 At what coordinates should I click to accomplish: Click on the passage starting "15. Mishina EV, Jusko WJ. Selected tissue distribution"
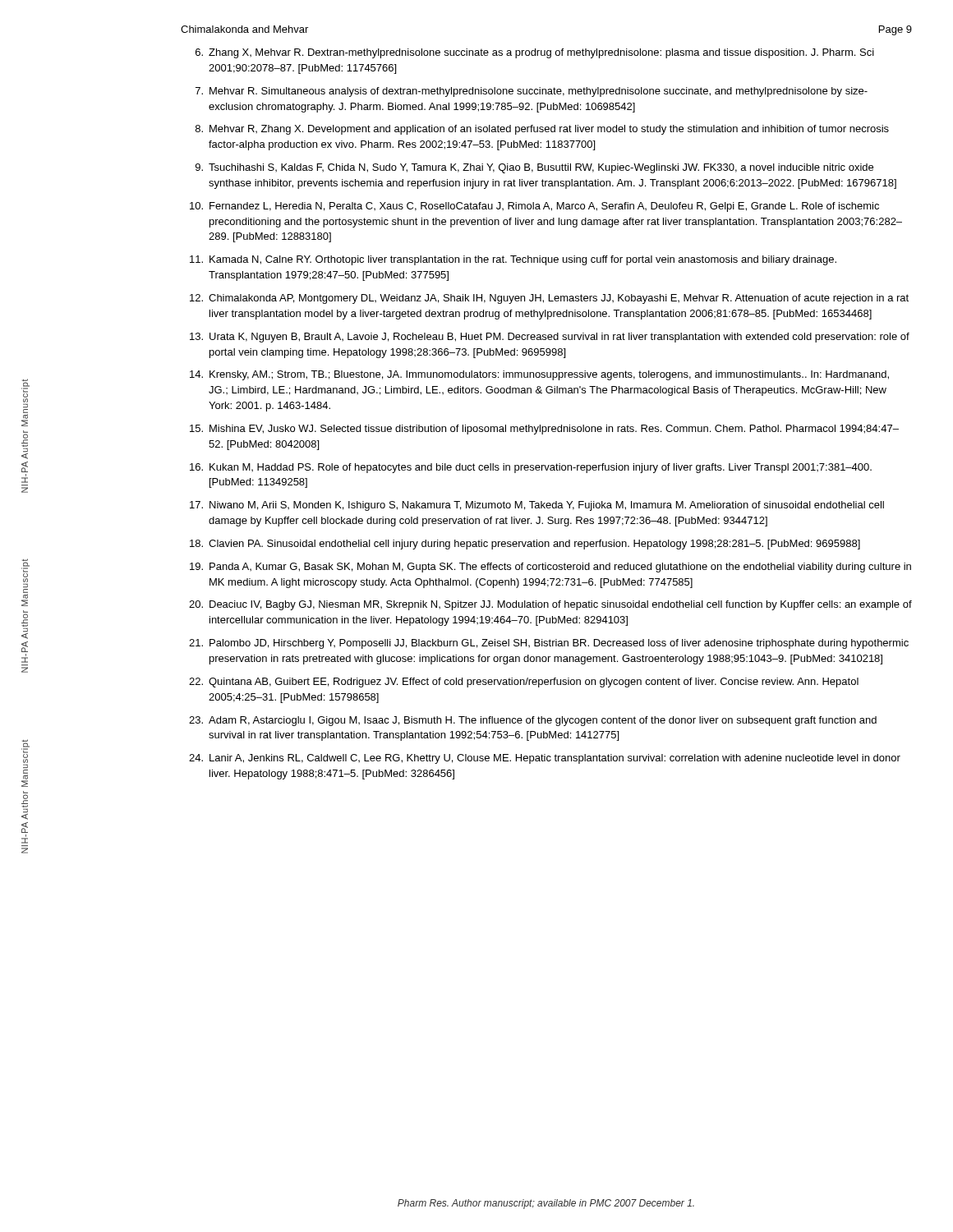tap(546, 437)
